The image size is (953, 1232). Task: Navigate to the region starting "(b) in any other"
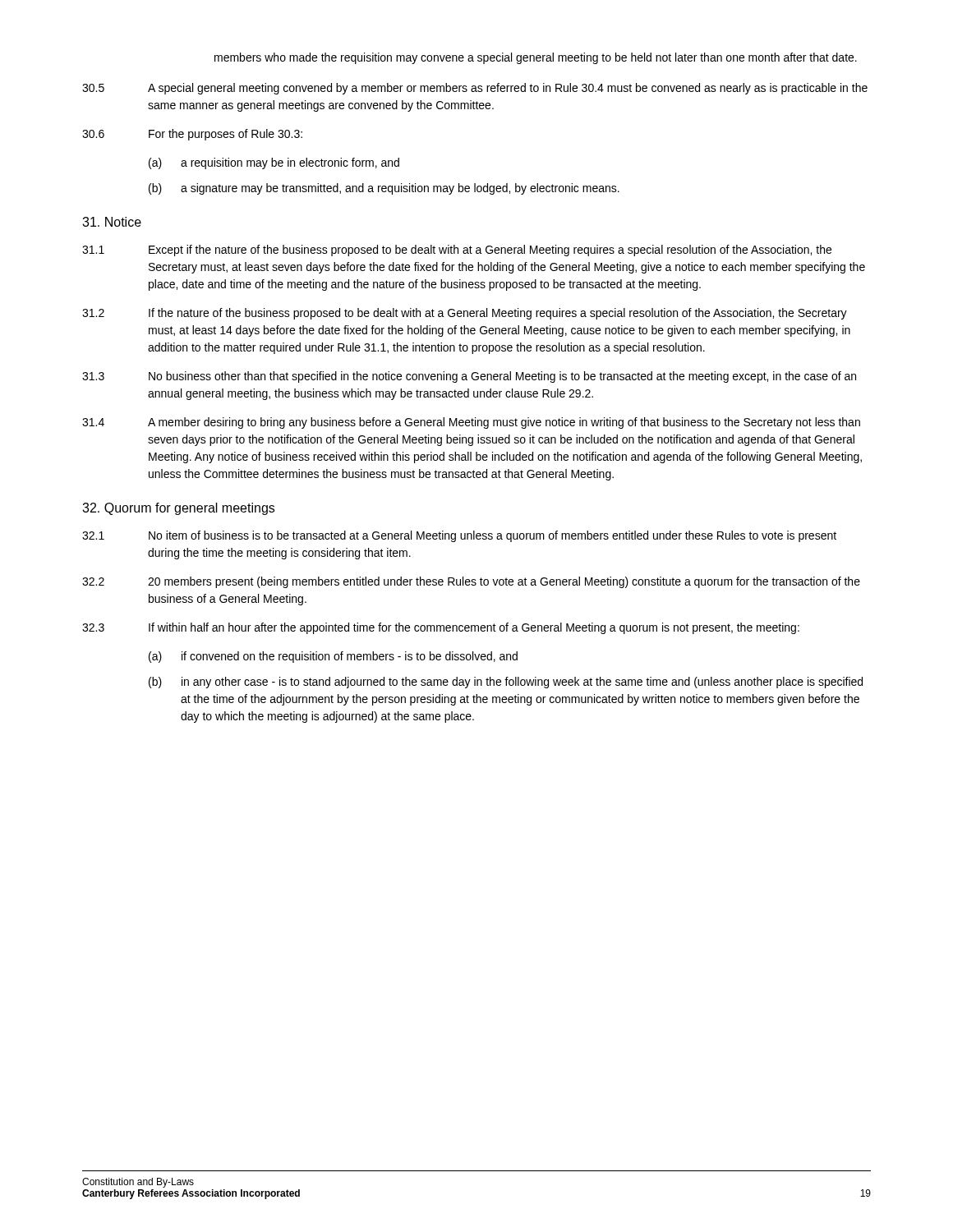coord(509,699)
